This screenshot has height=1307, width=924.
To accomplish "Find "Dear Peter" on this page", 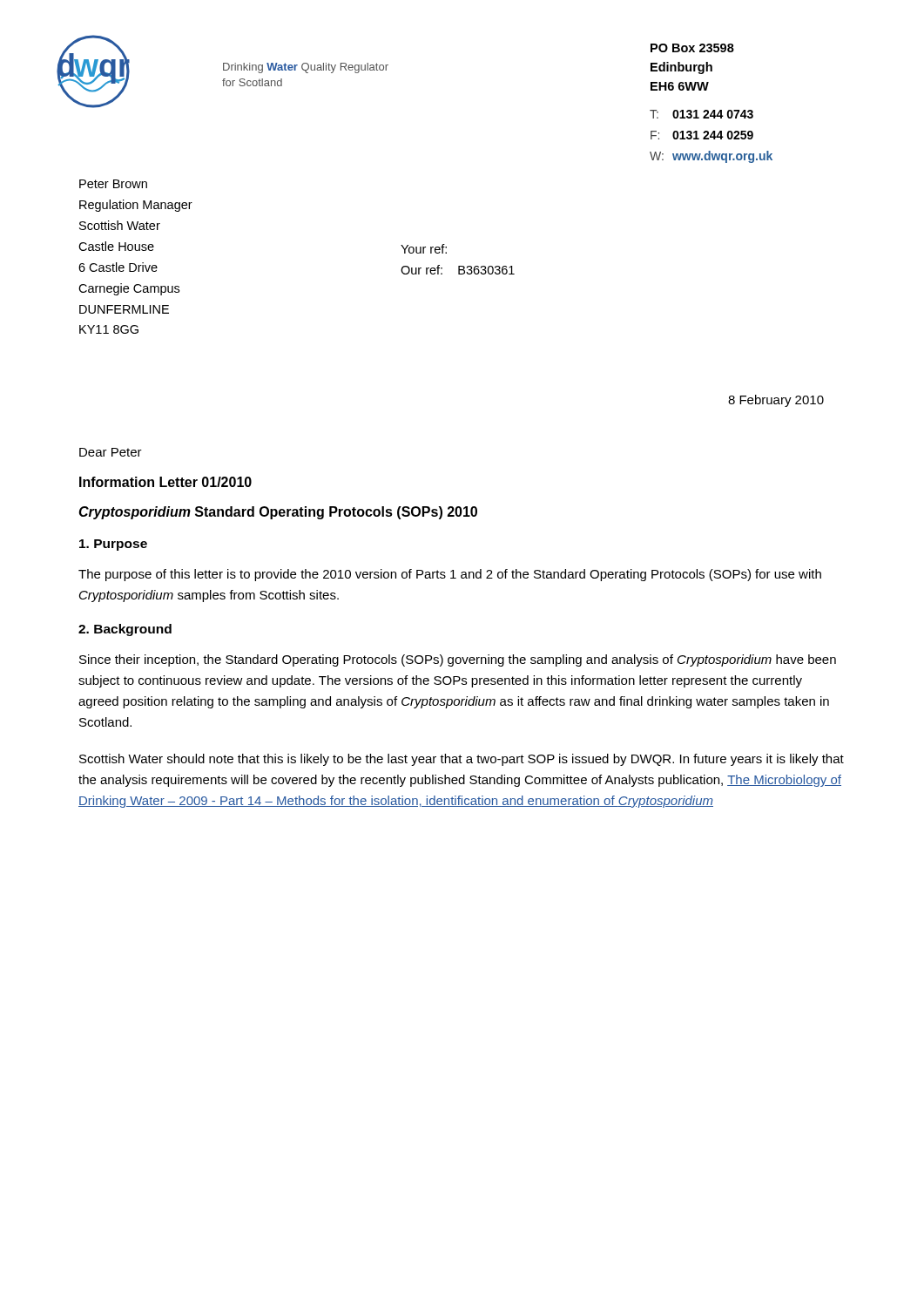I will (110, 452).
